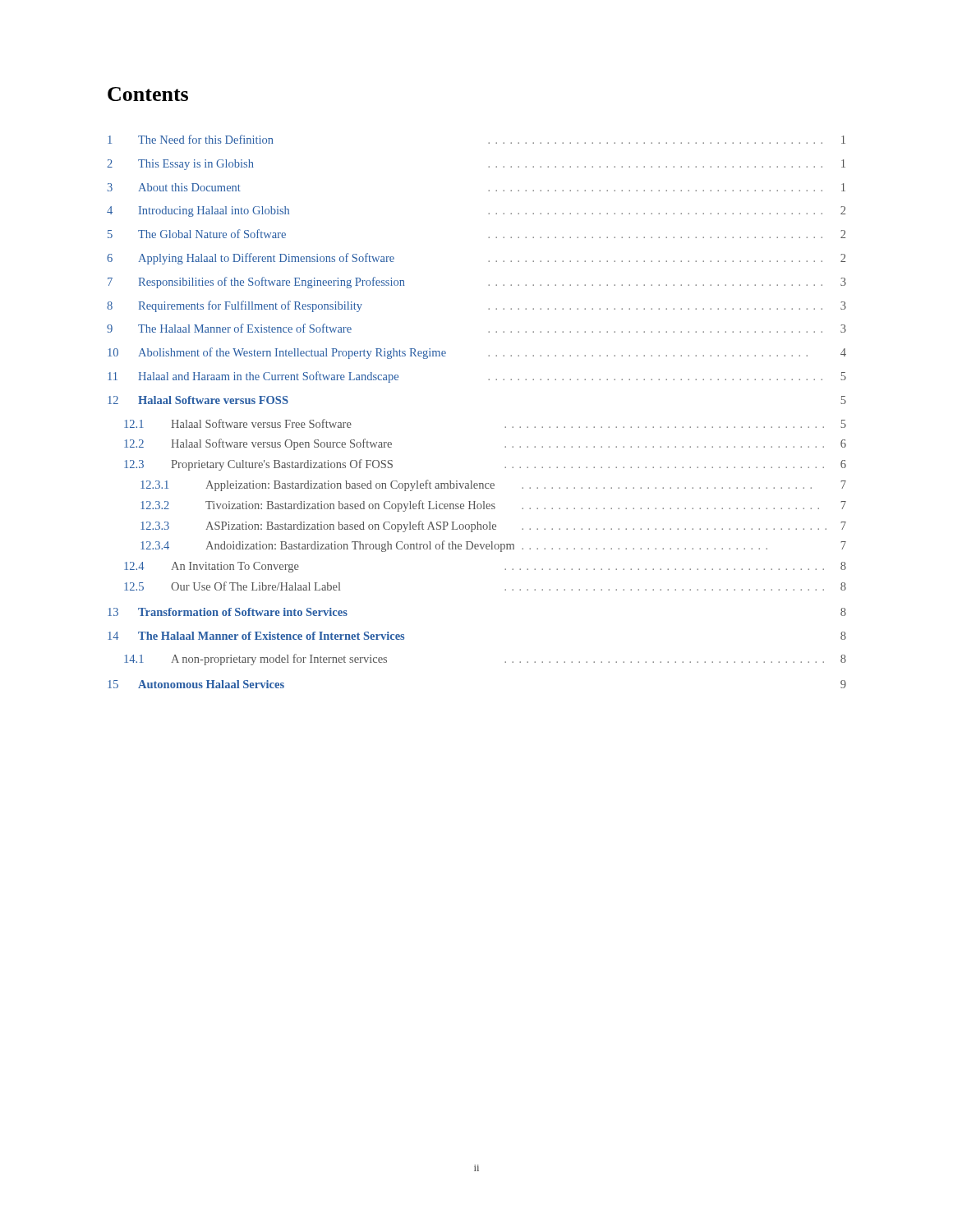Screen dimensions: 1232x953
Task: Navigate to the element starting "9 The Halaal Manner of Existence"
Action: [x=242, y=327]
